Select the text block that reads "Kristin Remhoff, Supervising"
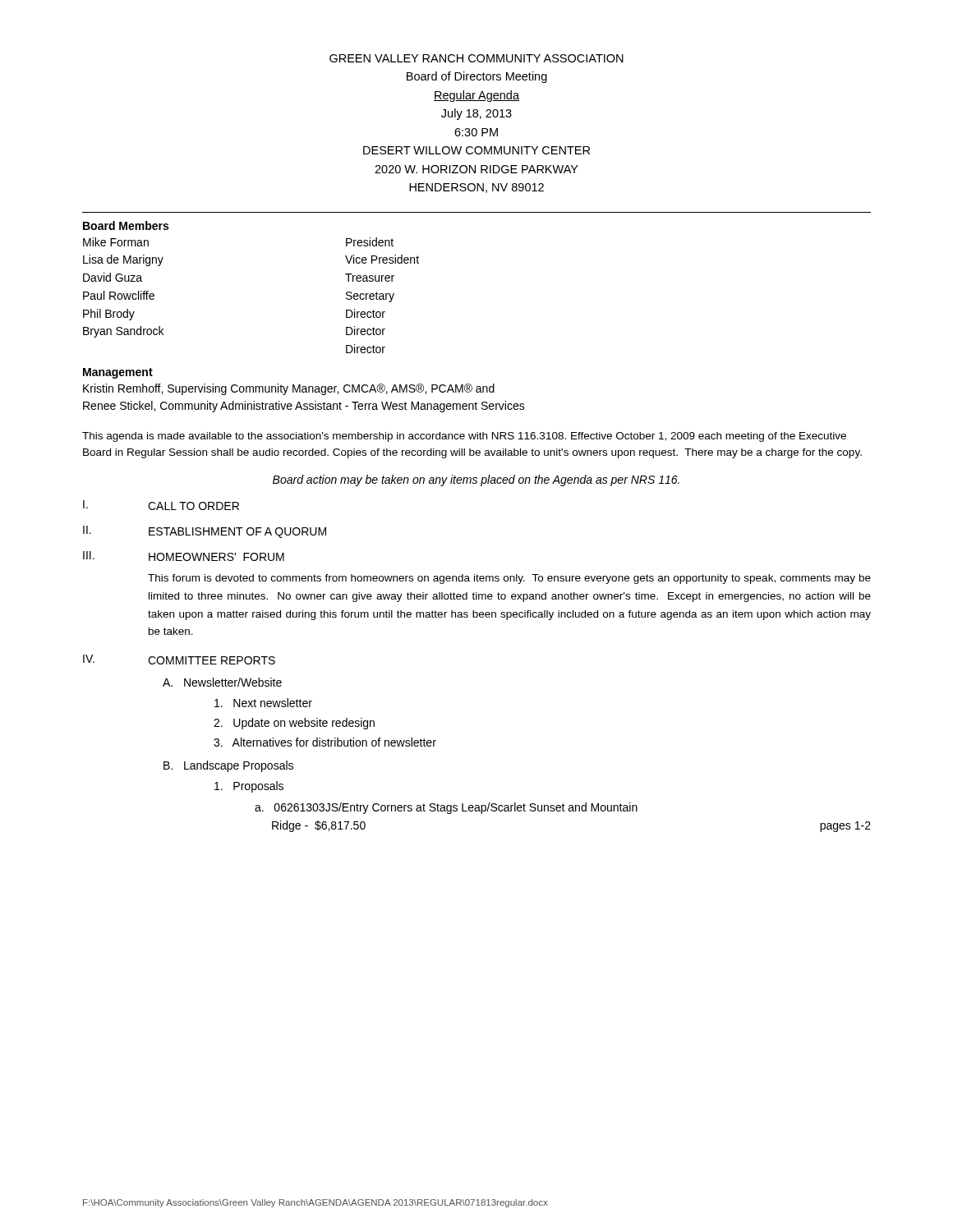This screenshot has height=1232, width=953. pos(303,397)
